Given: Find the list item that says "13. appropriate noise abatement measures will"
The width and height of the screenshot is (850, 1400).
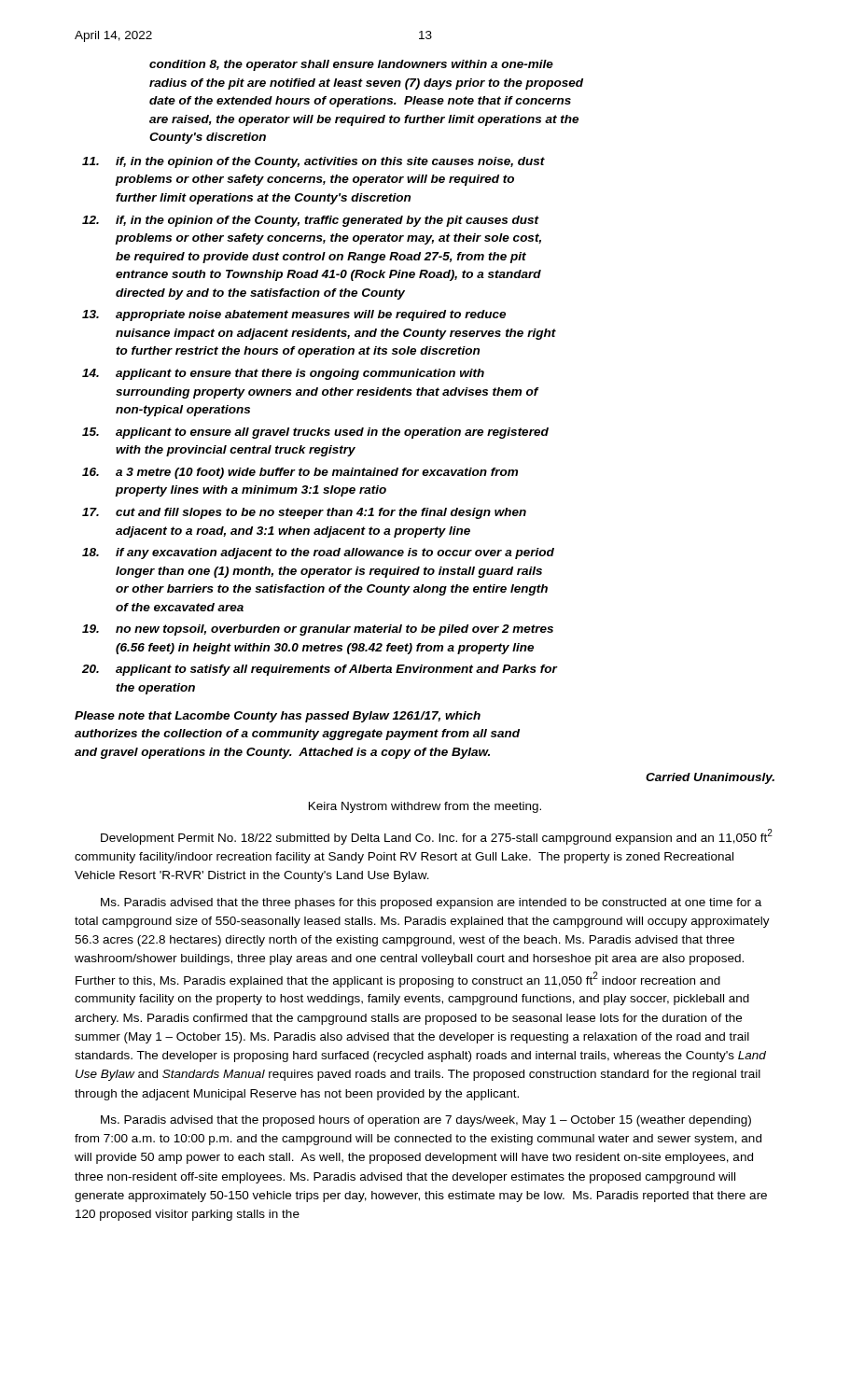Looking at the screenshot, I should coord(425,333).
